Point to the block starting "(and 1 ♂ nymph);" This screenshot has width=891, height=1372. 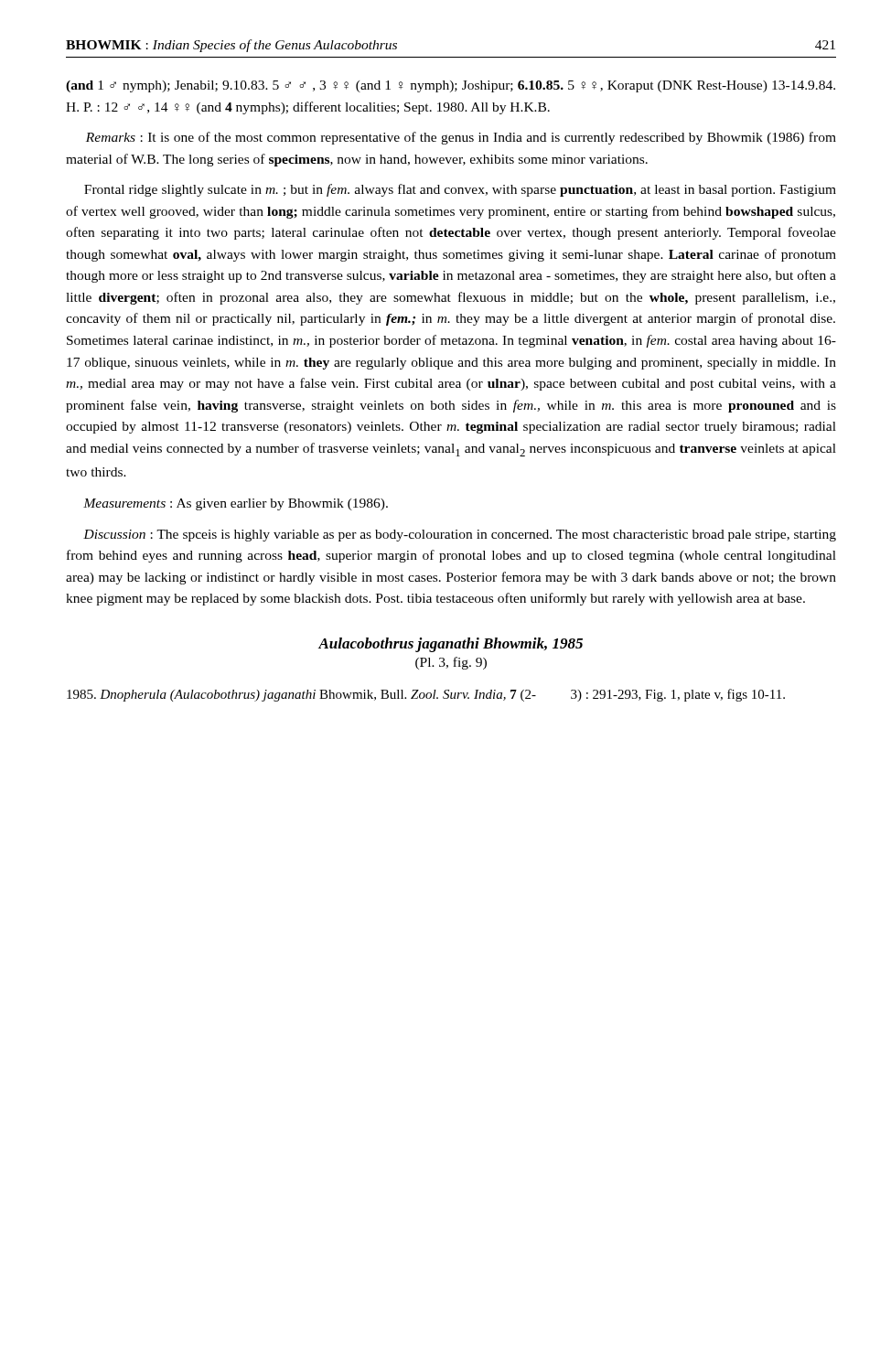[451, 96]
